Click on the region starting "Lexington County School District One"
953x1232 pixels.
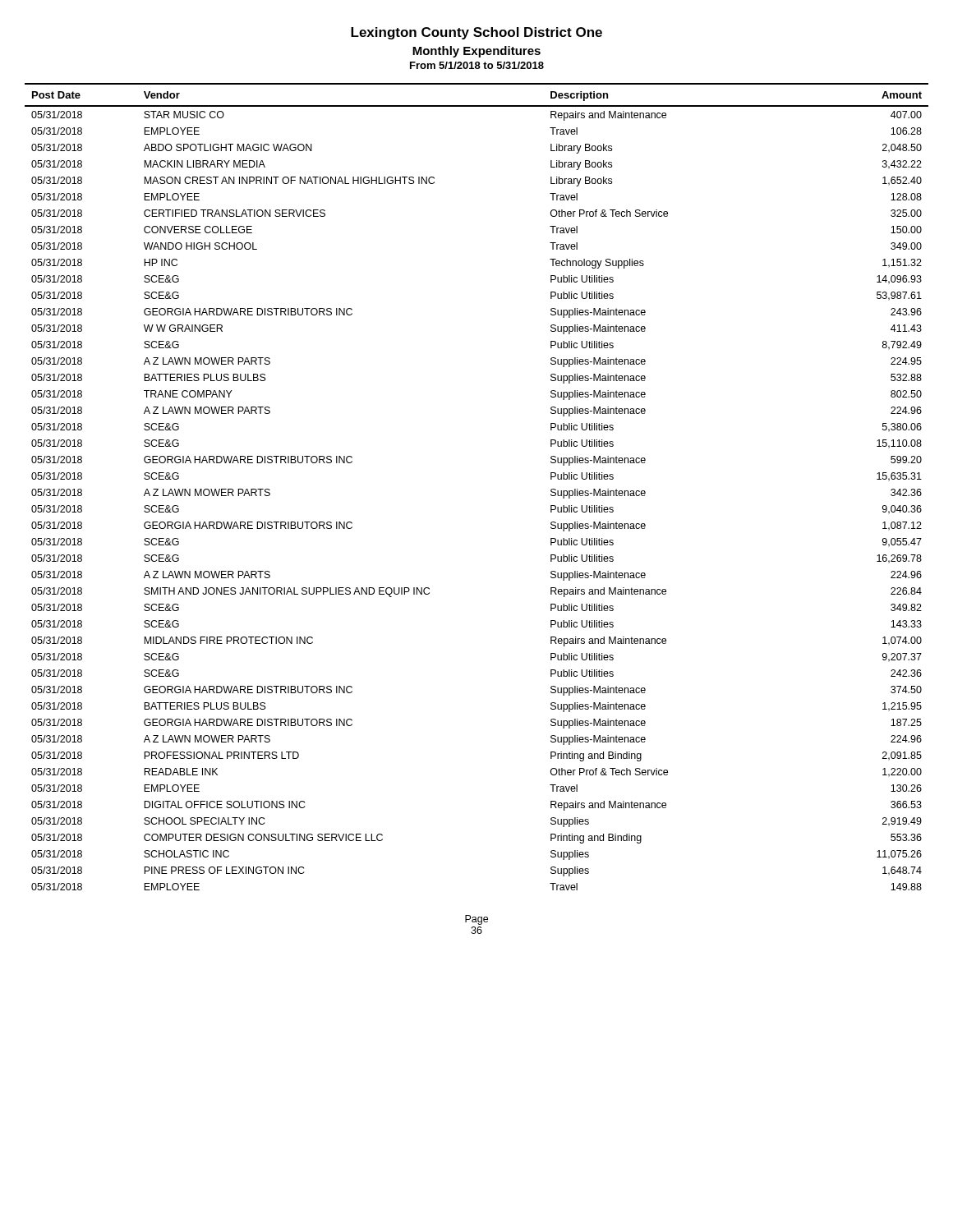[x=476, y=32]
